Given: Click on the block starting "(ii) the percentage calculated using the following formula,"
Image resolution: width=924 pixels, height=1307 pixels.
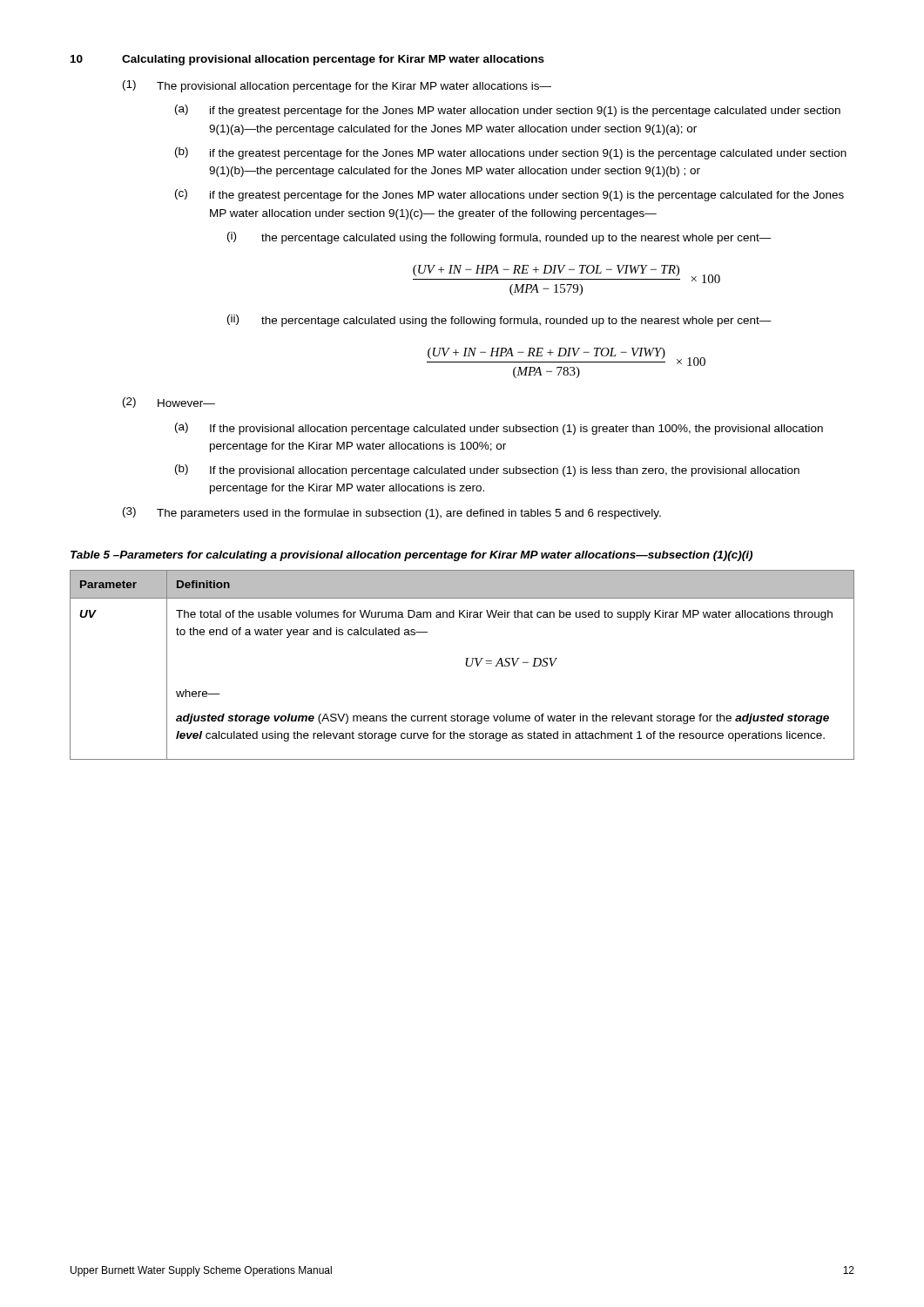Looking at the screenshot, I should tap(540, 321).
